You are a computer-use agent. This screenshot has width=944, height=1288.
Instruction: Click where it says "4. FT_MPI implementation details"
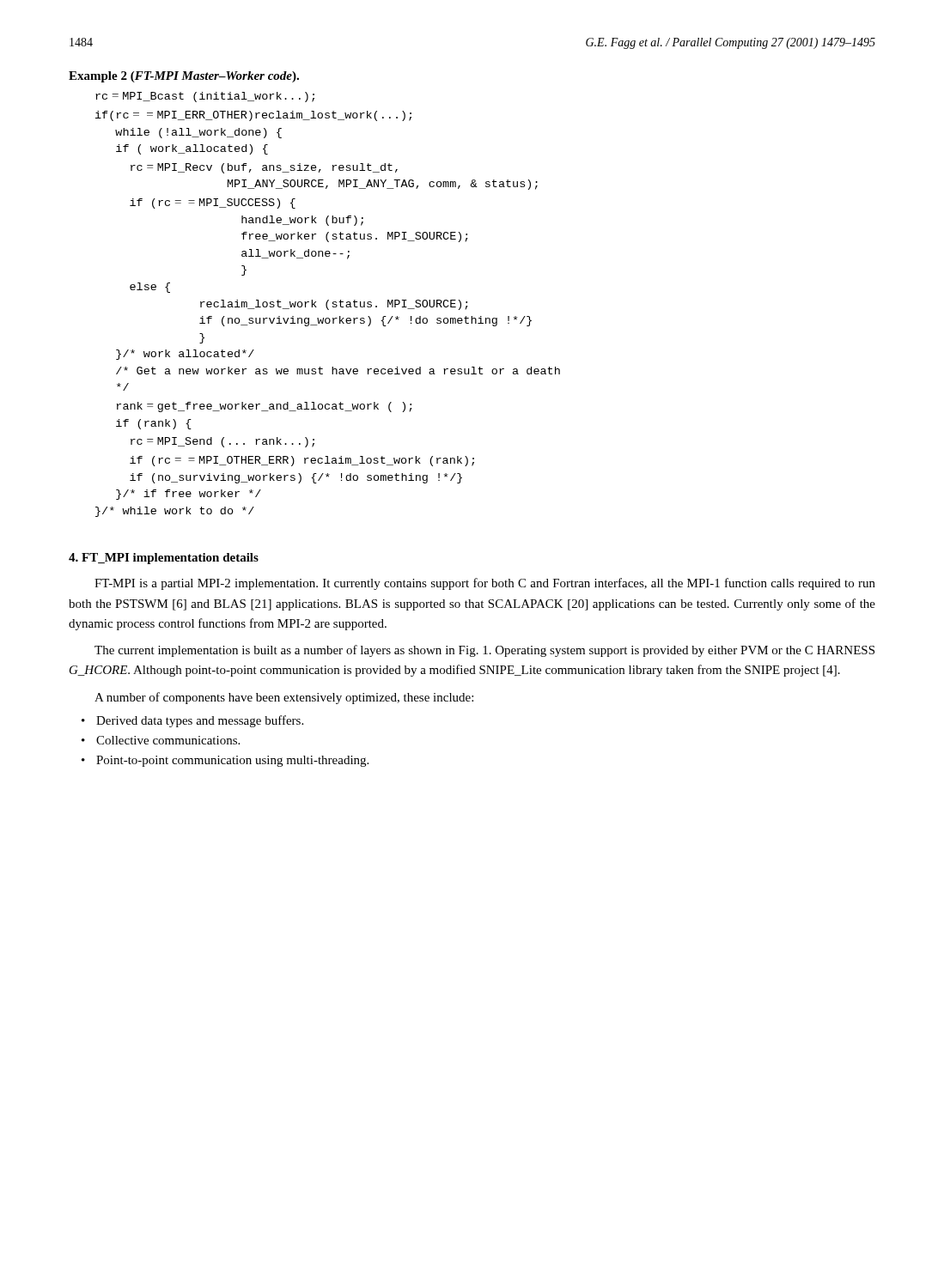tap(164, 558)
